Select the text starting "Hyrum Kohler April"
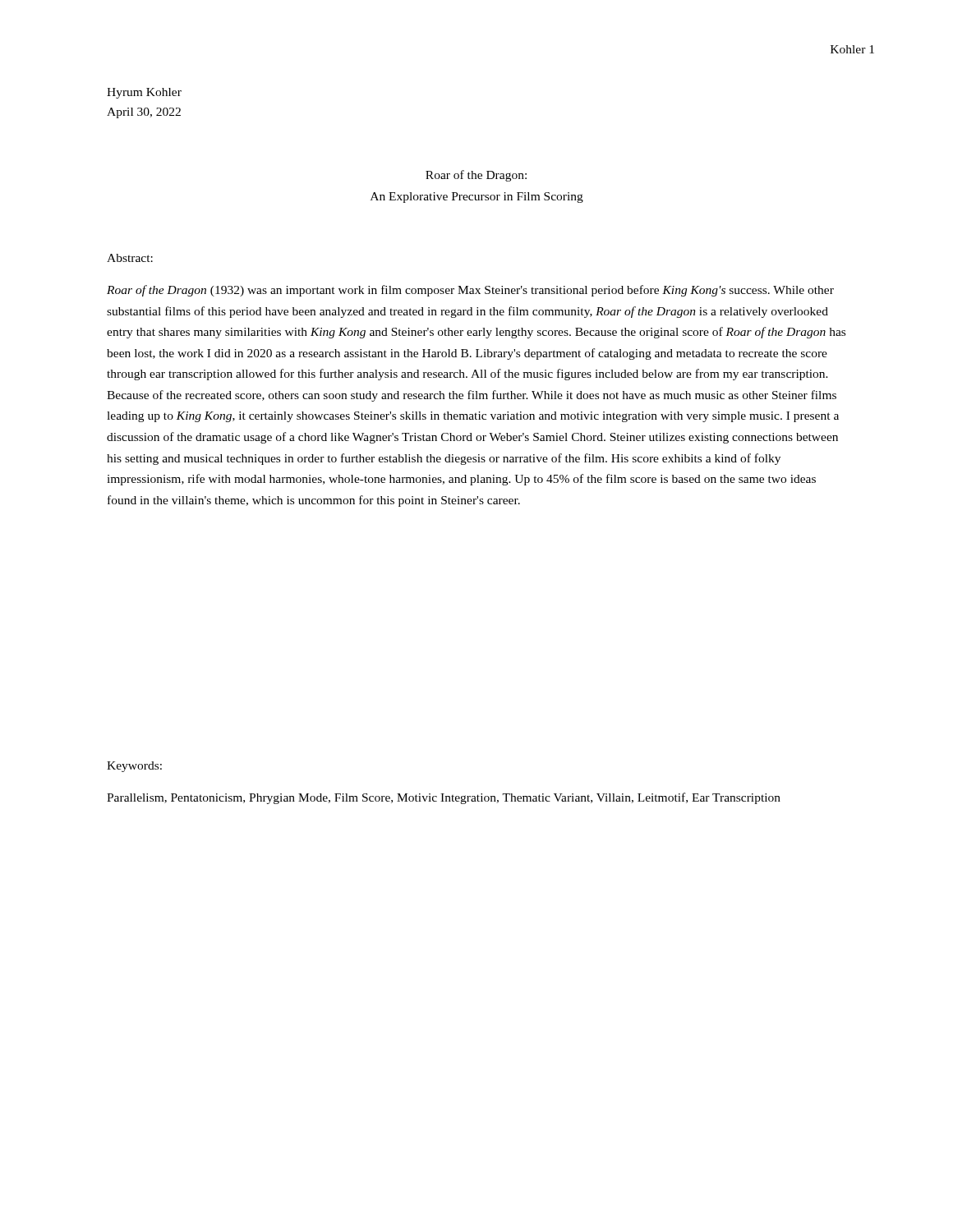This screenshot has height=1232, width=953. tap(144, 101)
